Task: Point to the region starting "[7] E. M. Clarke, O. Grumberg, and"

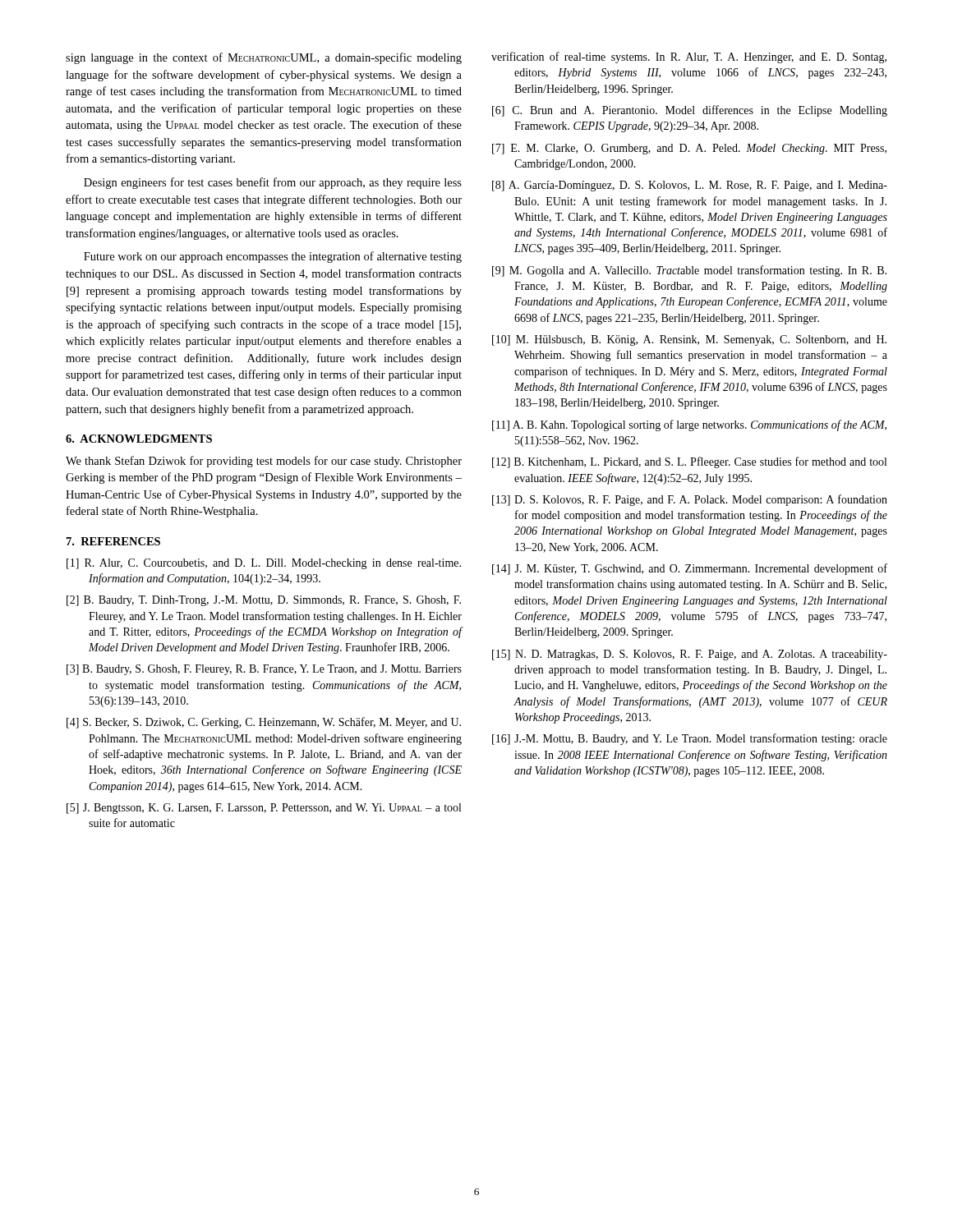Action: coord(689,156)
